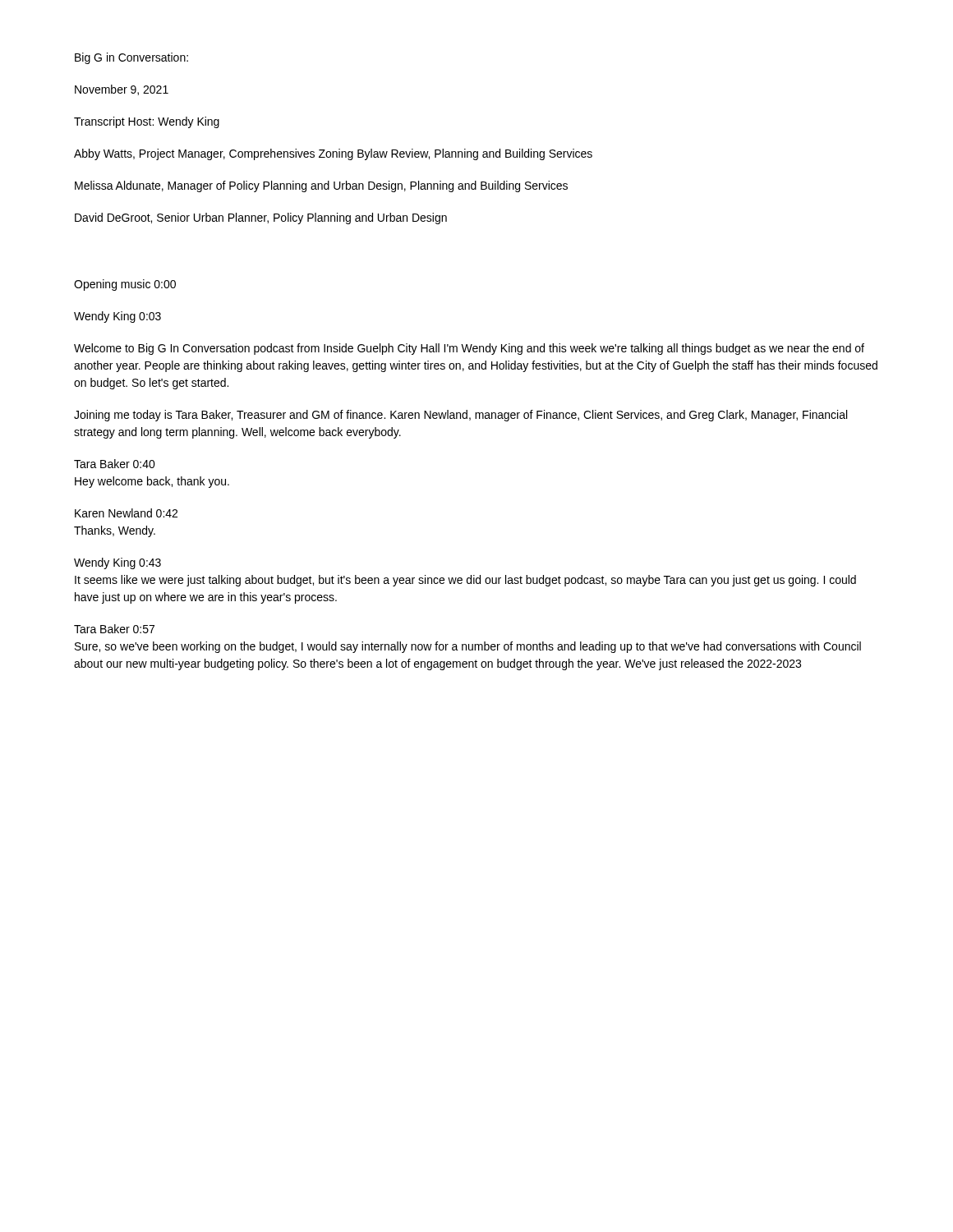The image size is (953, 1232).
Task: Find the text starting "Transcript Host: Wendy"
Action: (x=147, y=122)
